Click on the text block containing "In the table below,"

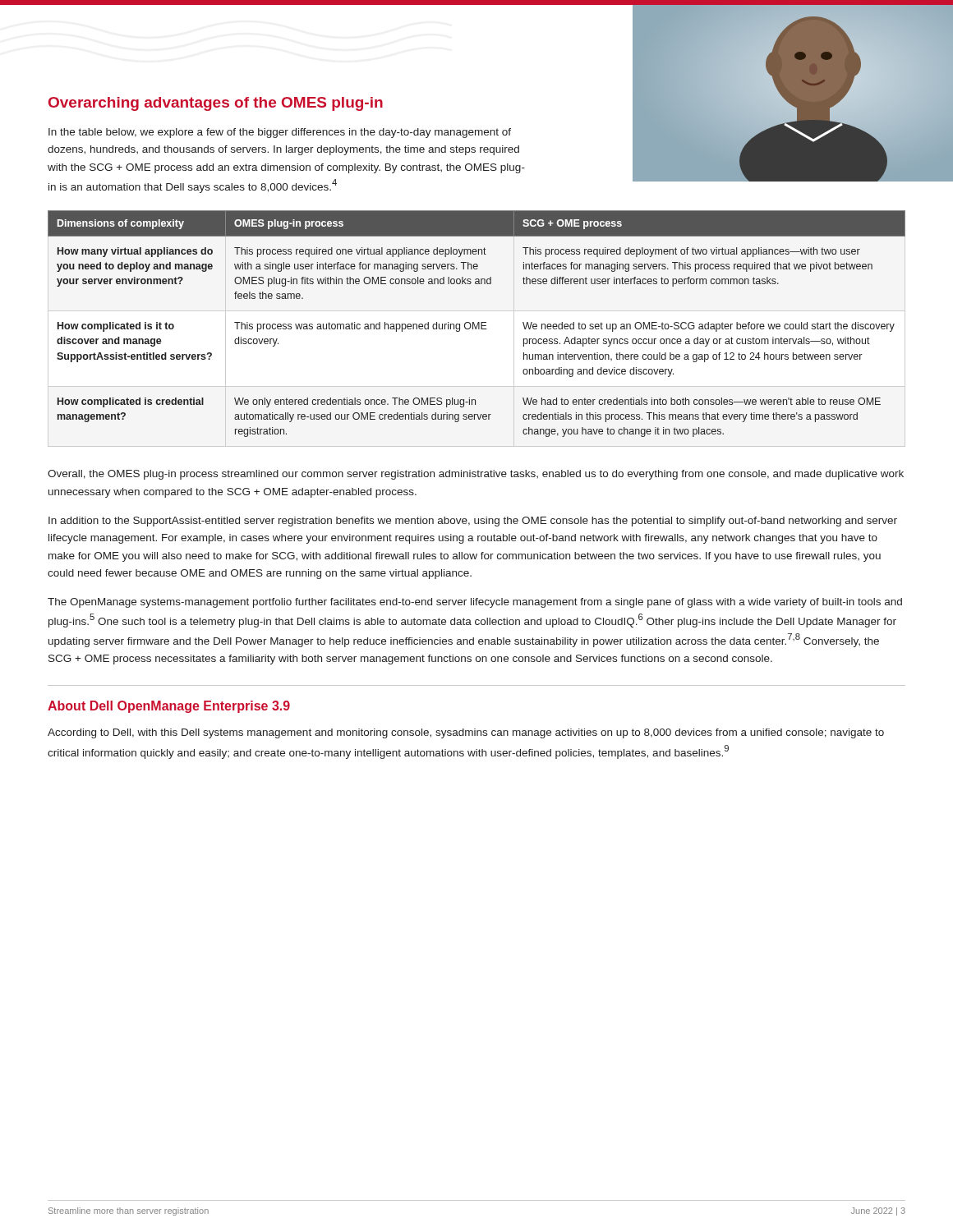tap(286, 159)
